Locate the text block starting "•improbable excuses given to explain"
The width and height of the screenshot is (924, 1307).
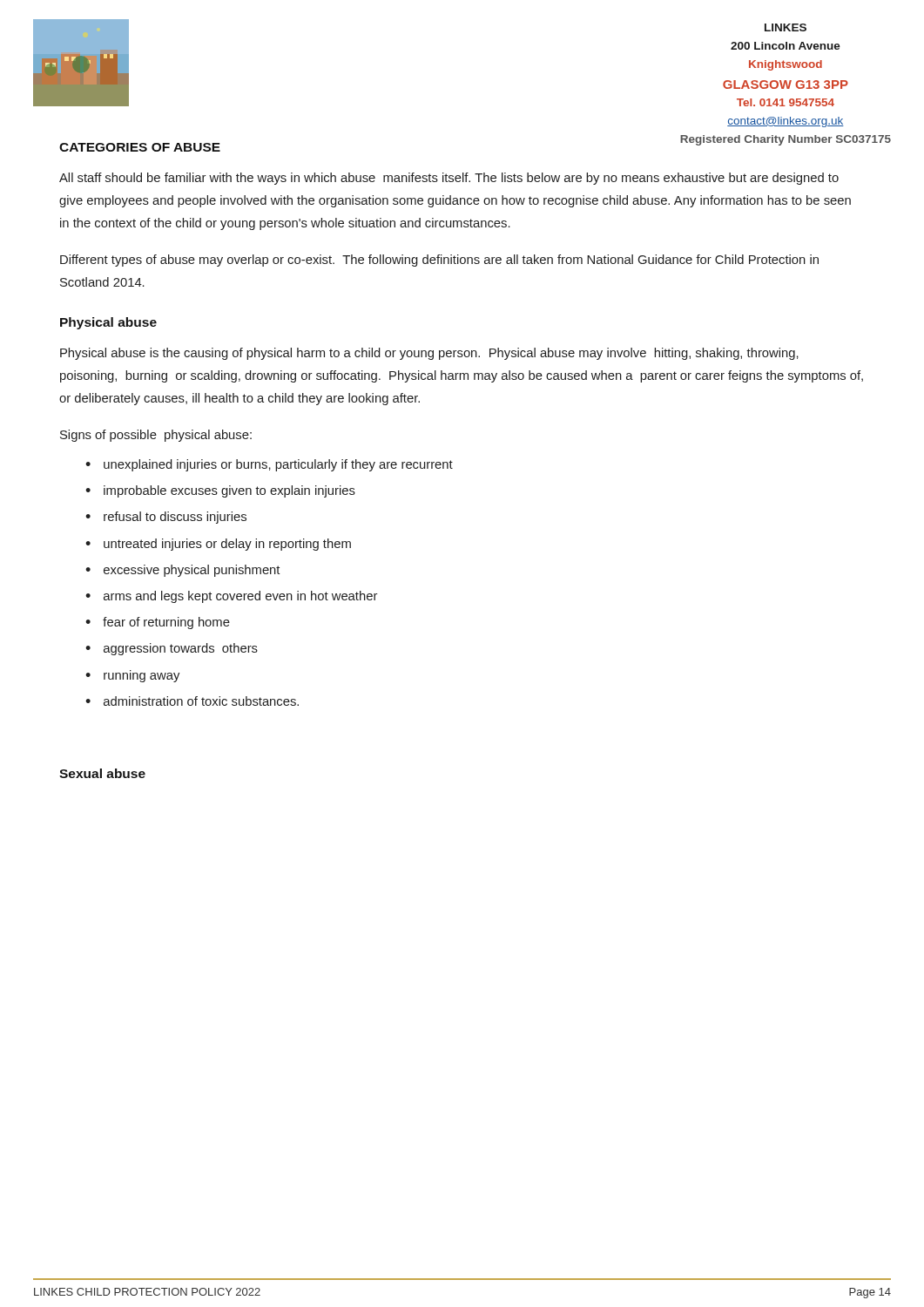click(x=220, y=491)
